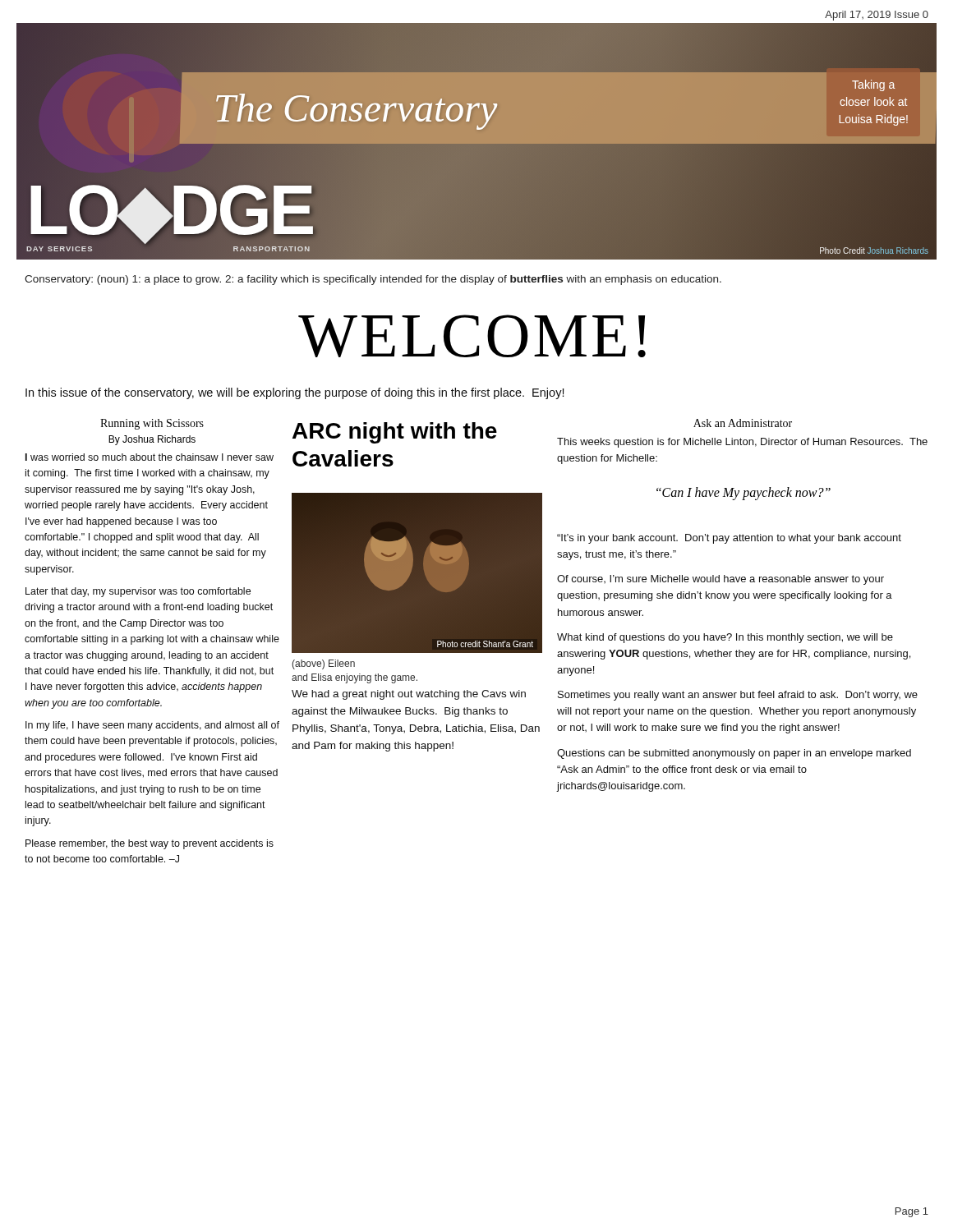This screenshot has height=1232, width=953.
Task: Select the text block that says "This weeks question is for Michelle Linton, Director"
Action: coord(742,450)
